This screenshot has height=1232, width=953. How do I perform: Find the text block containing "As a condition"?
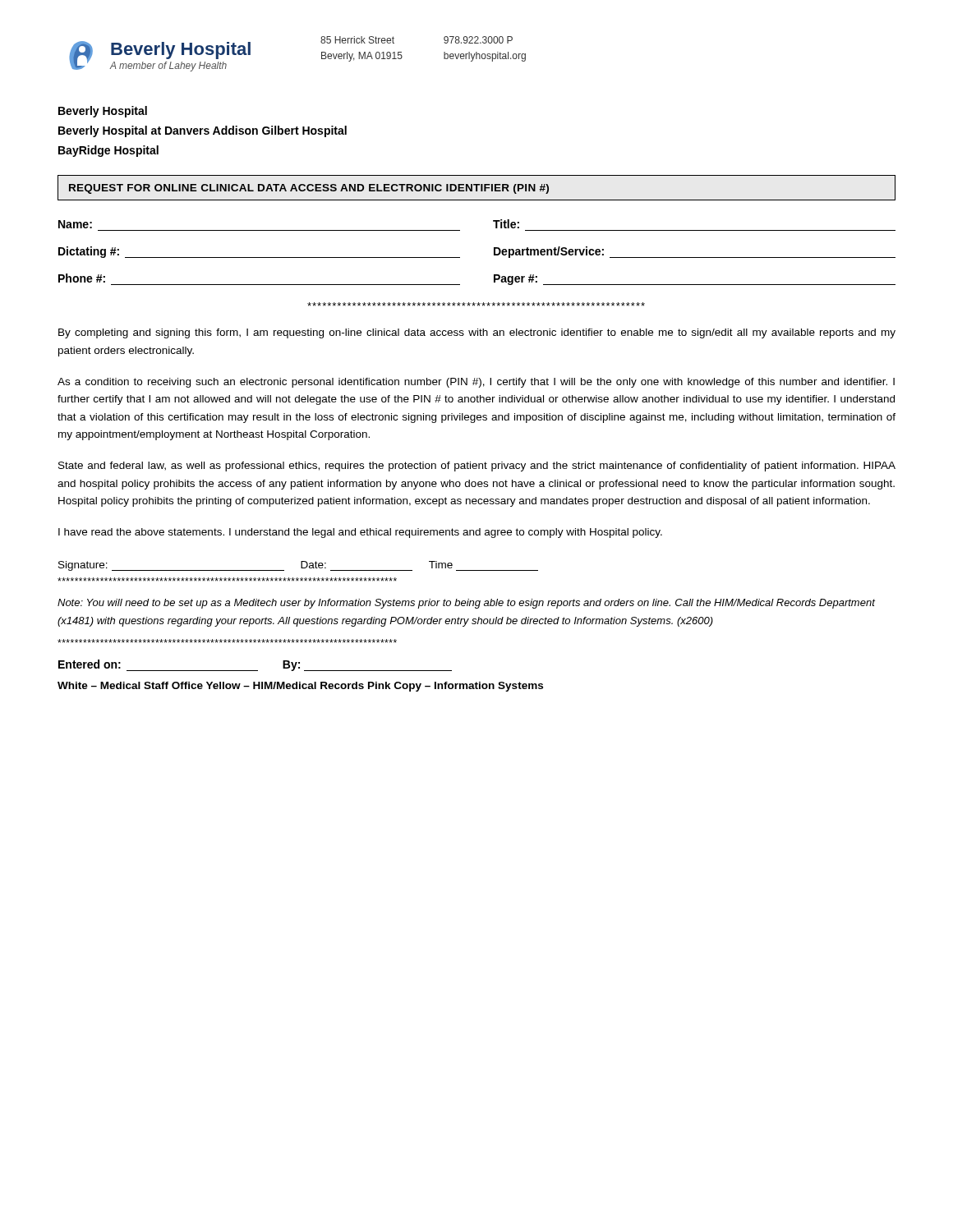click(x=476, y=408)
